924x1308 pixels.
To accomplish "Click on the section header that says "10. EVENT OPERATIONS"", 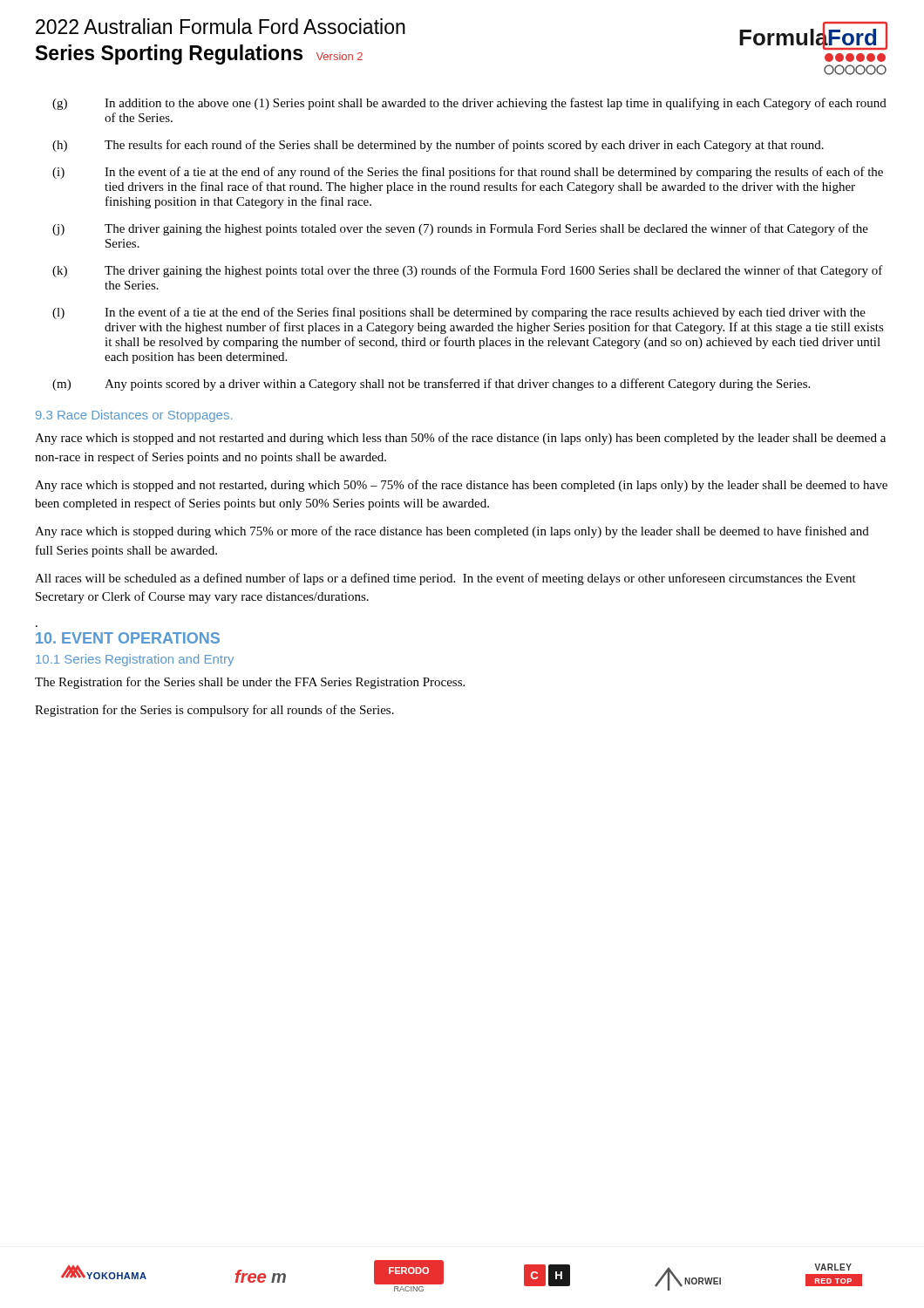I will 128,638.
